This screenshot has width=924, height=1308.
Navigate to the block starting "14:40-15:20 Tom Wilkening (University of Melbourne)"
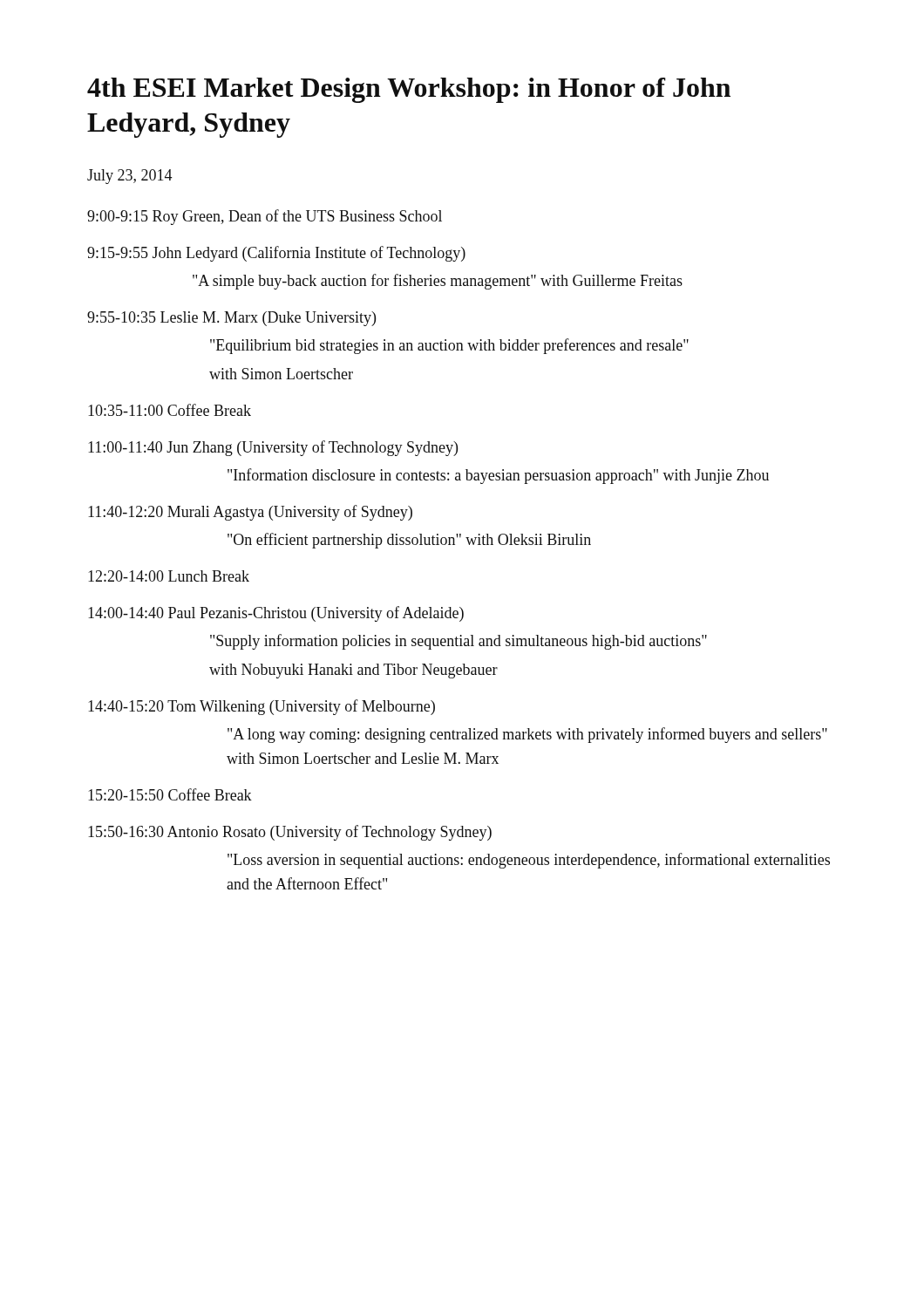(x=261, y=707)
